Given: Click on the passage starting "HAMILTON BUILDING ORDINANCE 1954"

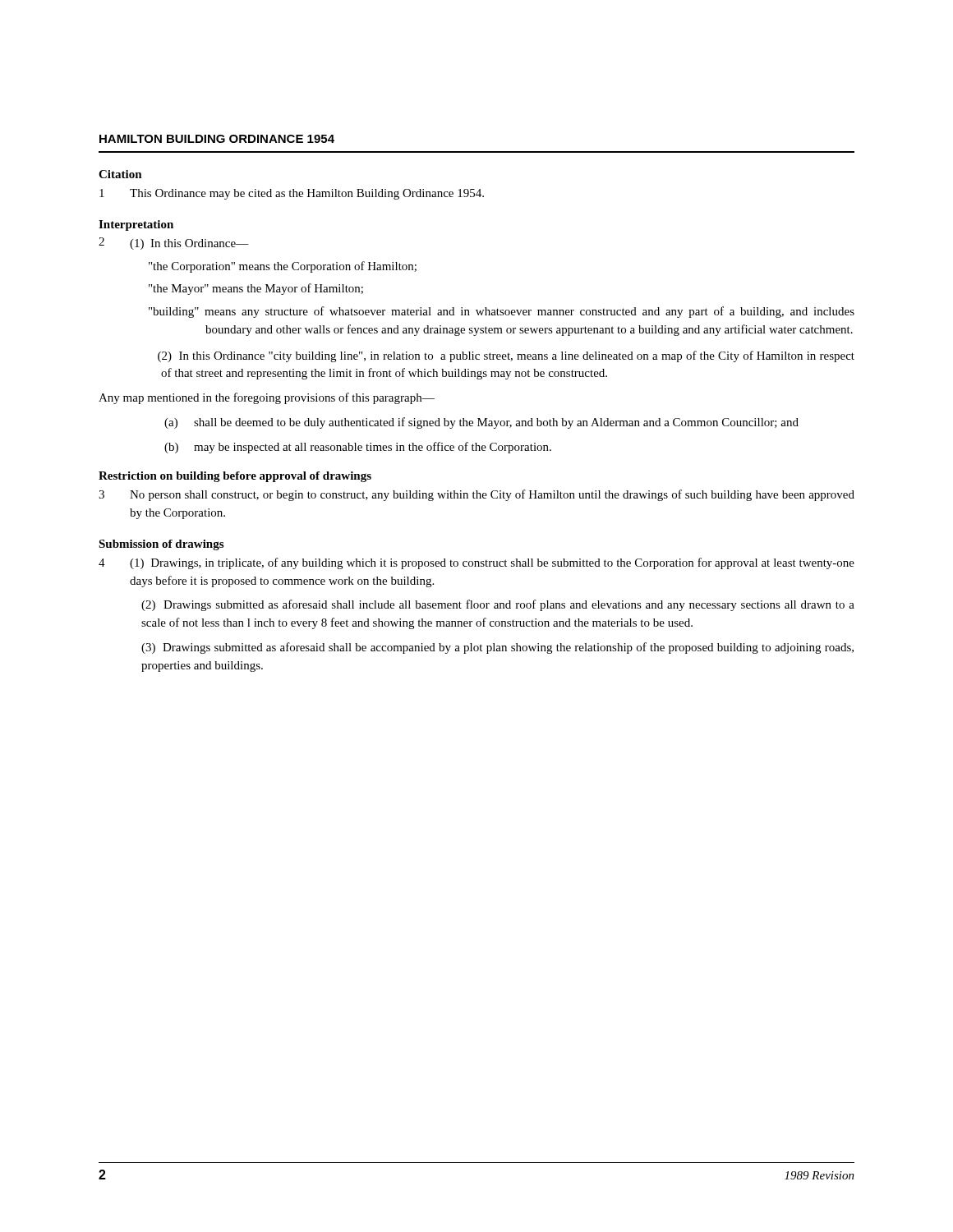Looking at the screenshot, I should coord(216,138).
